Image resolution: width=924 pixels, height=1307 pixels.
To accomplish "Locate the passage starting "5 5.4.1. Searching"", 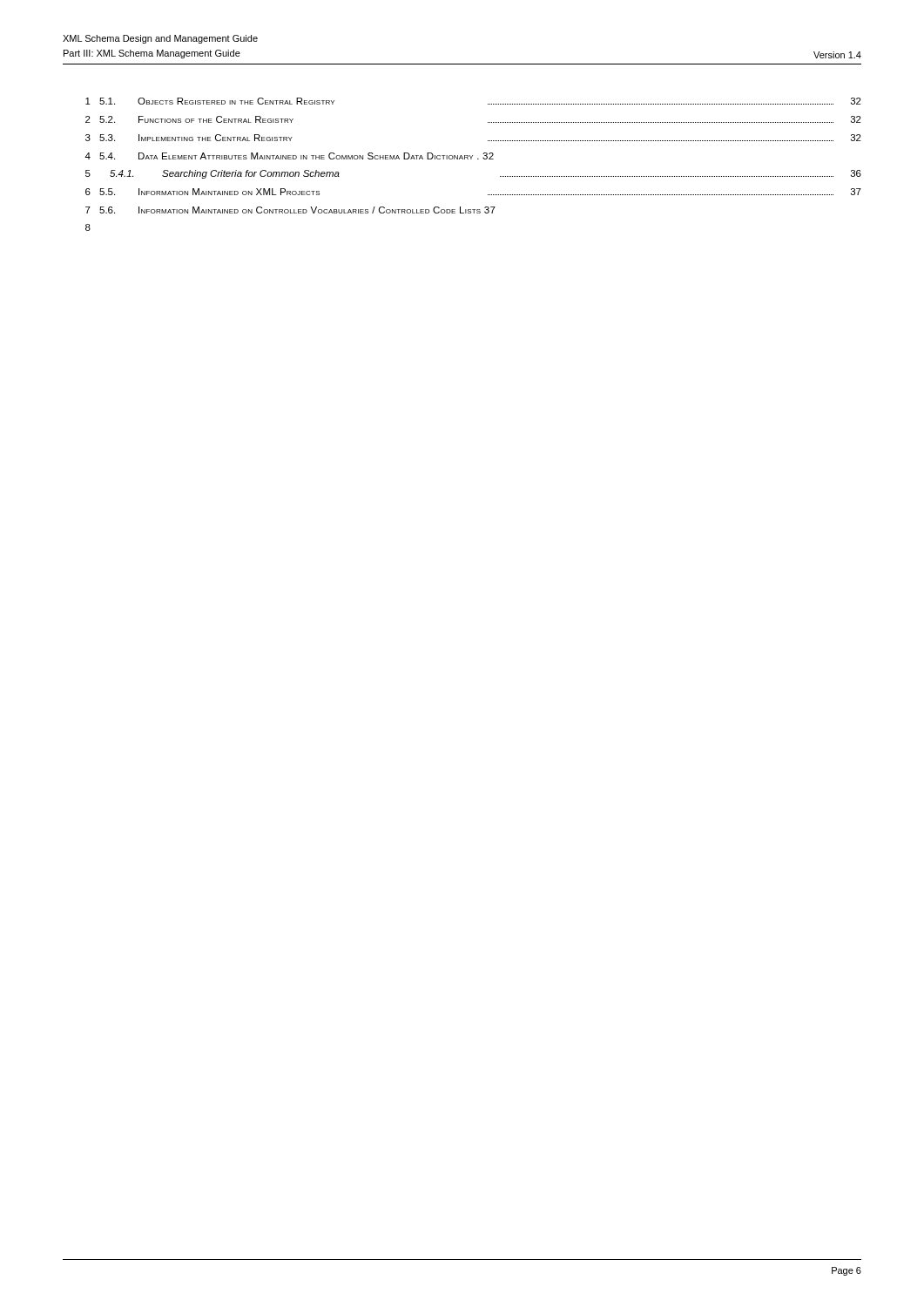I will (x=121, y=174).
